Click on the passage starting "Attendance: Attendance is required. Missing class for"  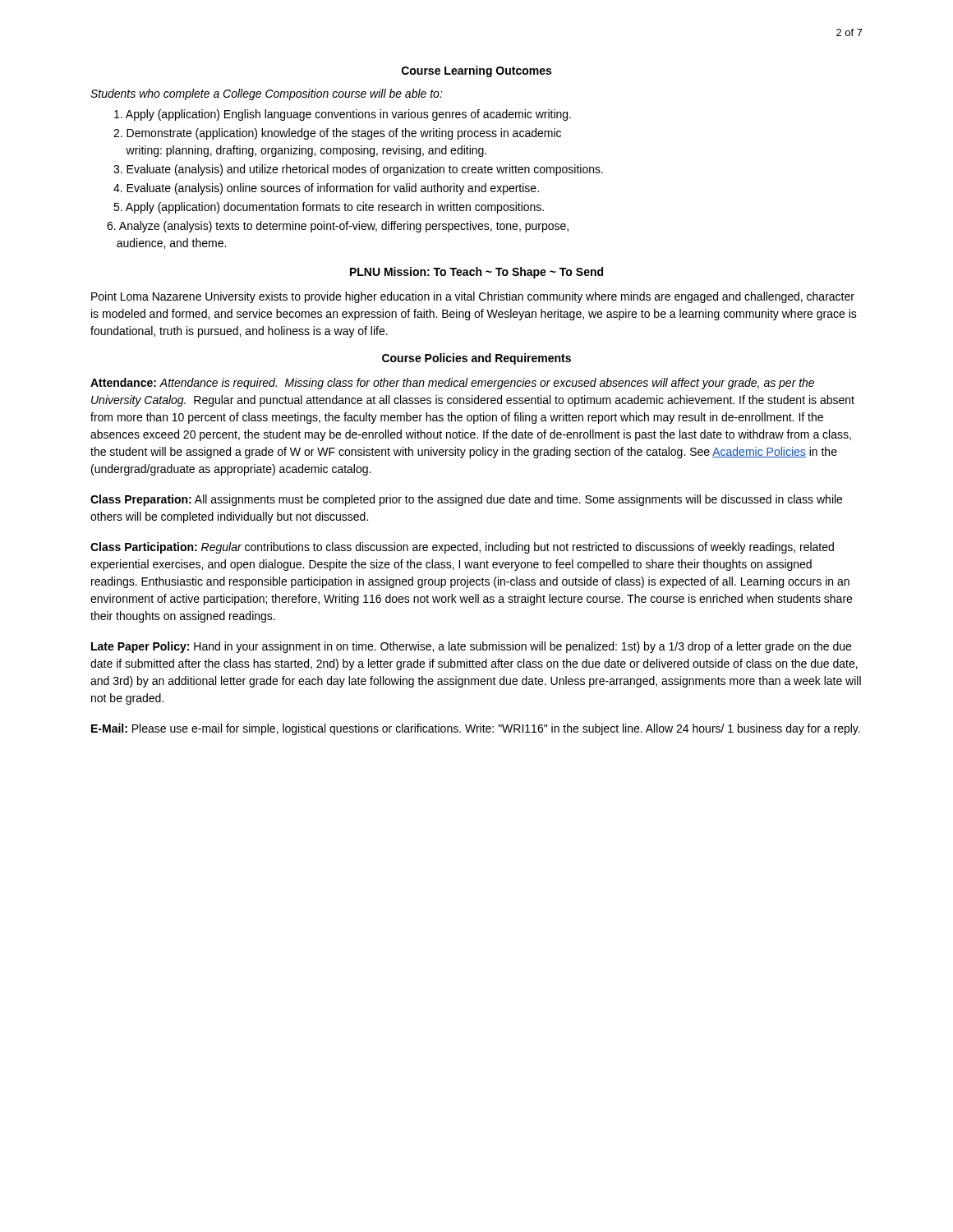pos(472,426)
